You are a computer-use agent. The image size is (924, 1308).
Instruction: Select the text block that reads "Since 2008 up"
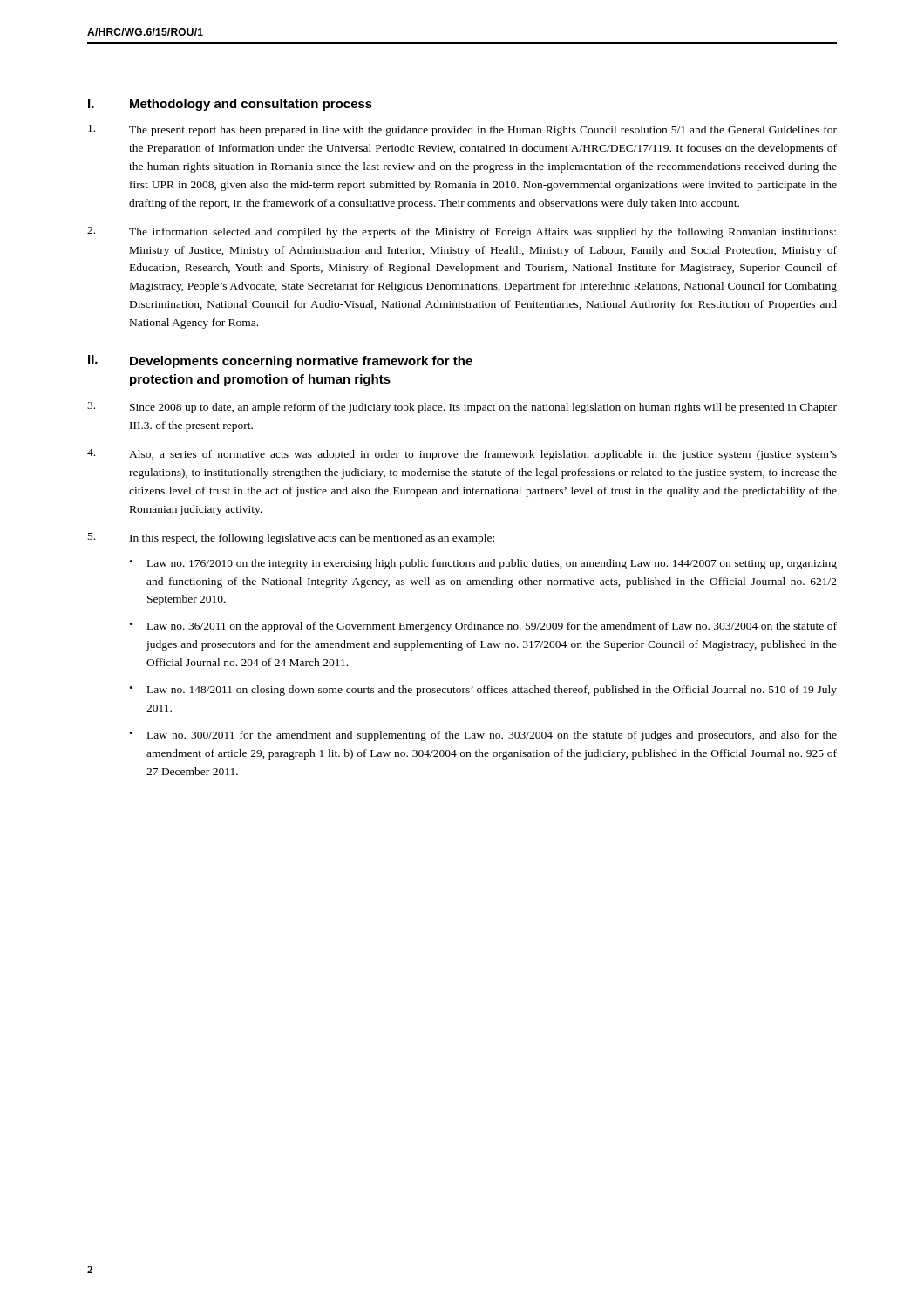[x=462, y=417]
